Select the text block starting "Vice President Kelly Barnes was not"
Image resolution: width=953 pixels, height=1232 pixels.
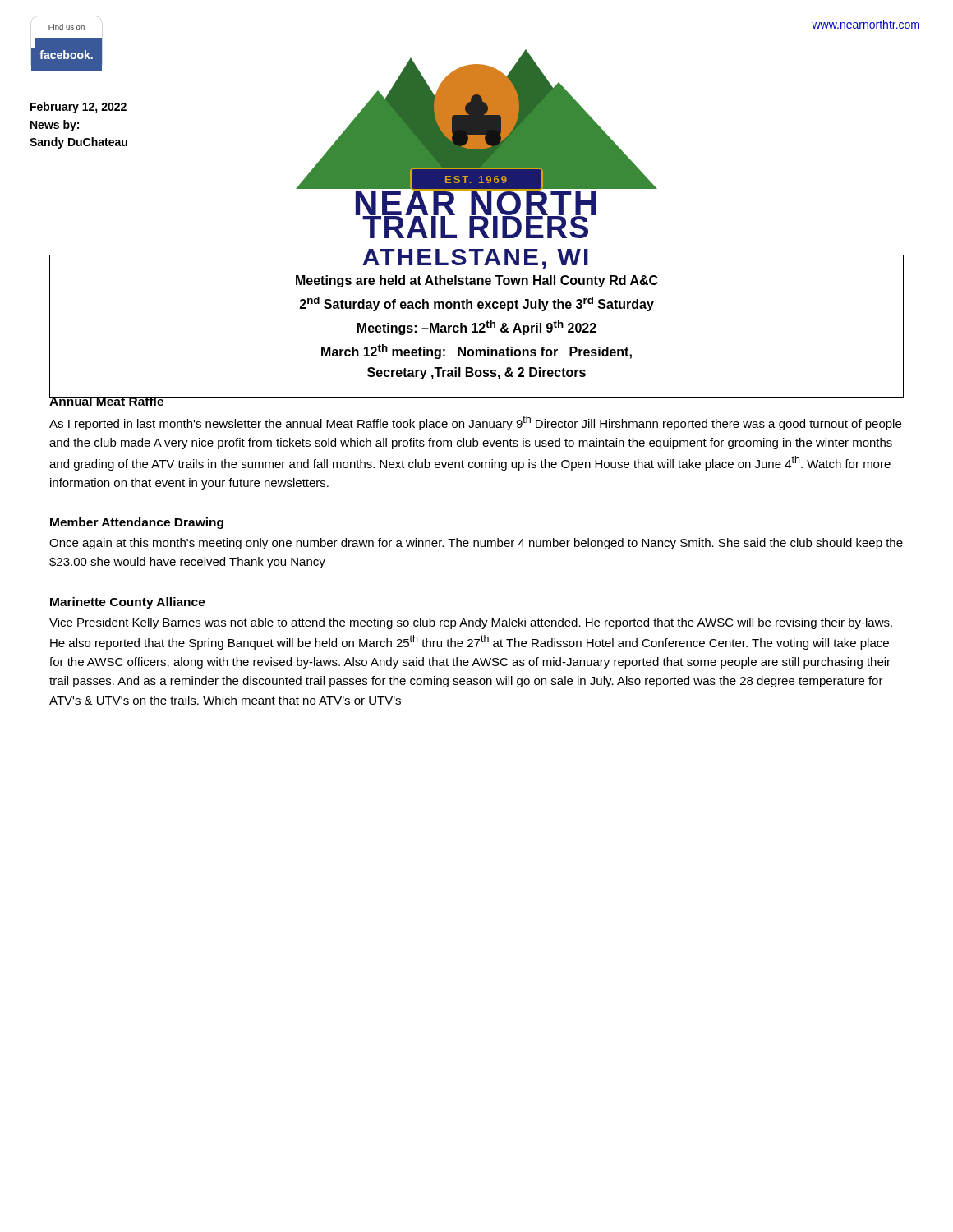coord(471,661)
